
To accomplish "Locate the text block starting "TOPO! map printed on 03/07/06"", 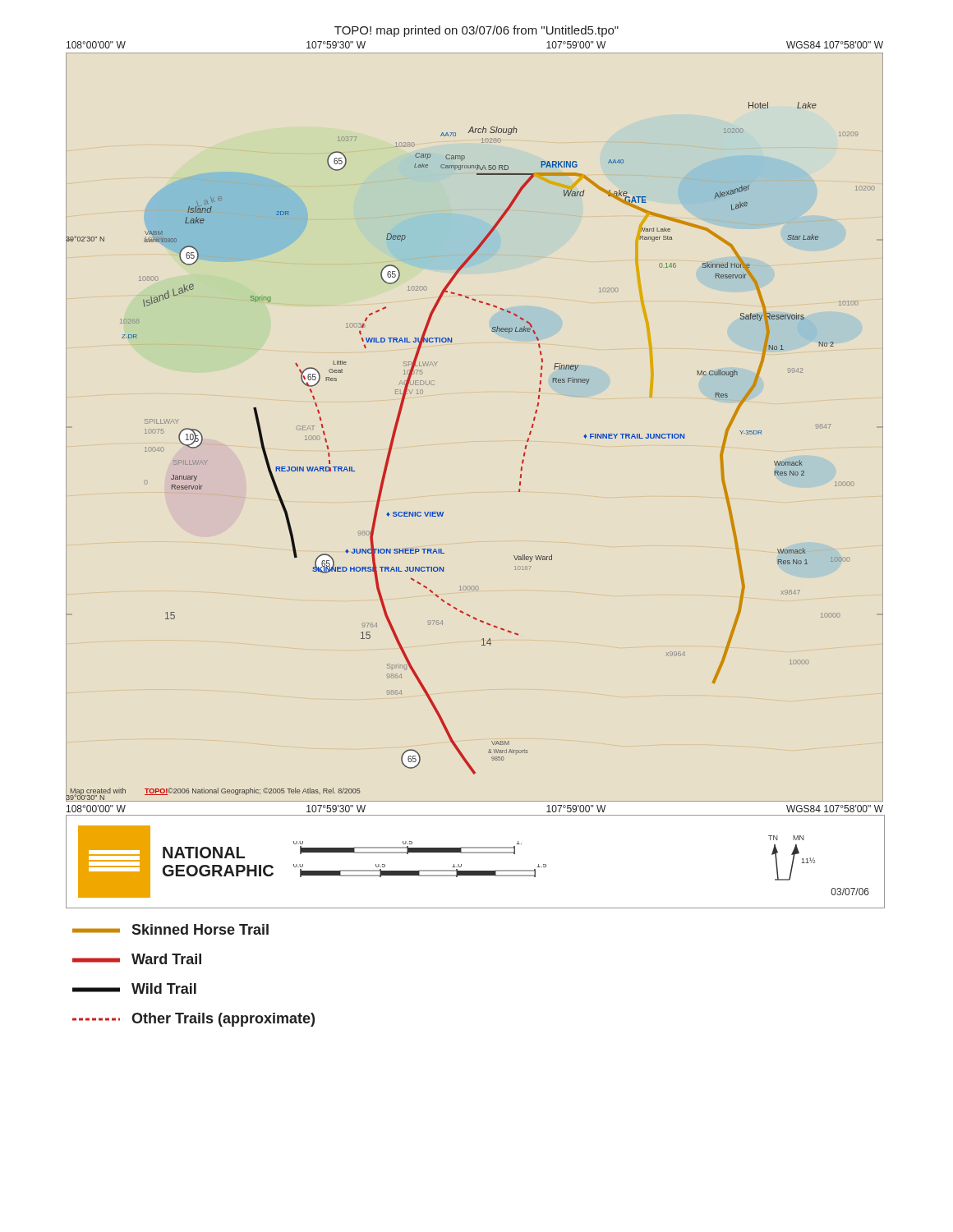I will tap(476, 30).
